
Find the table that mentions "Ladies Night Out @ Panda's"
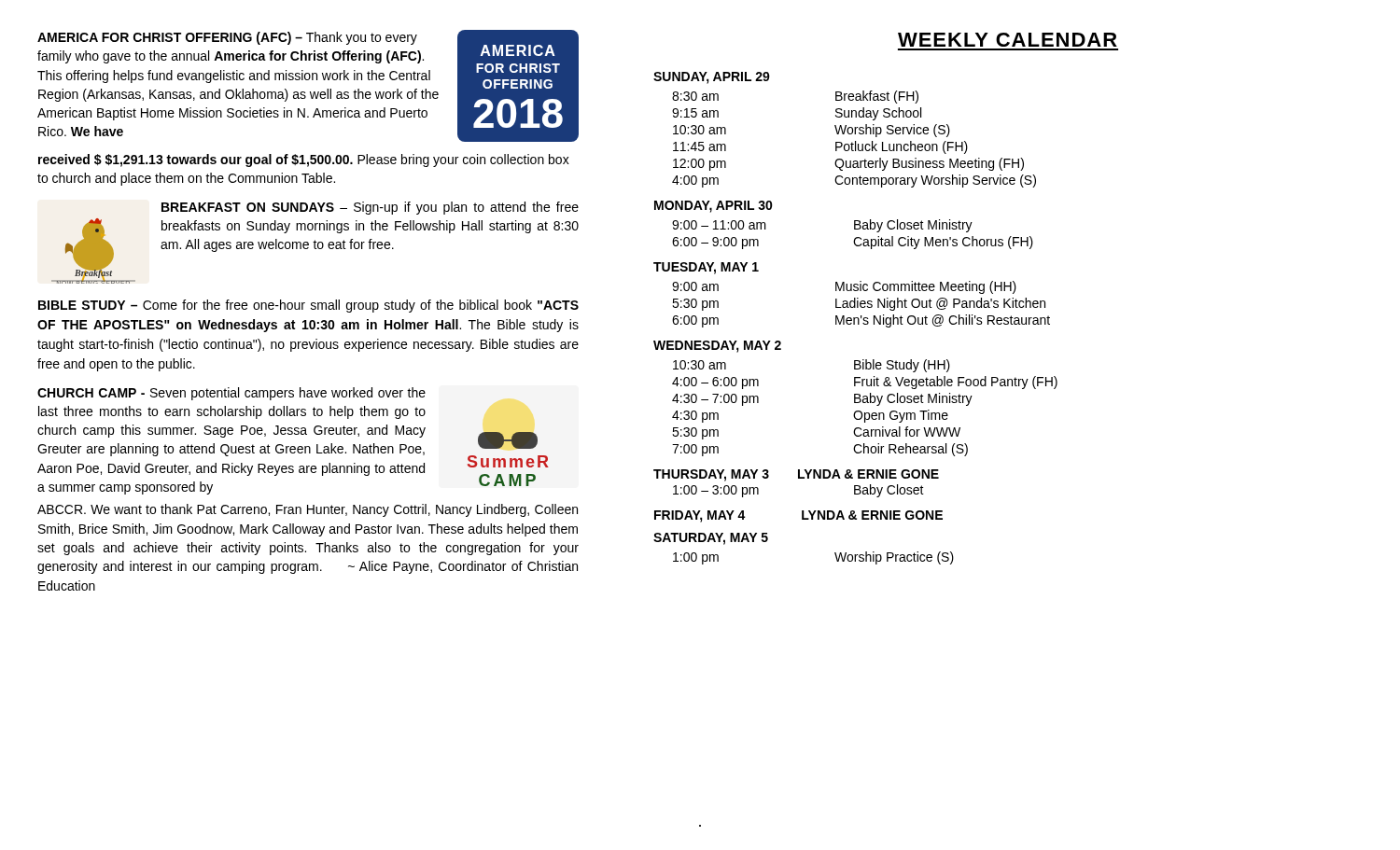[1008, 303]
